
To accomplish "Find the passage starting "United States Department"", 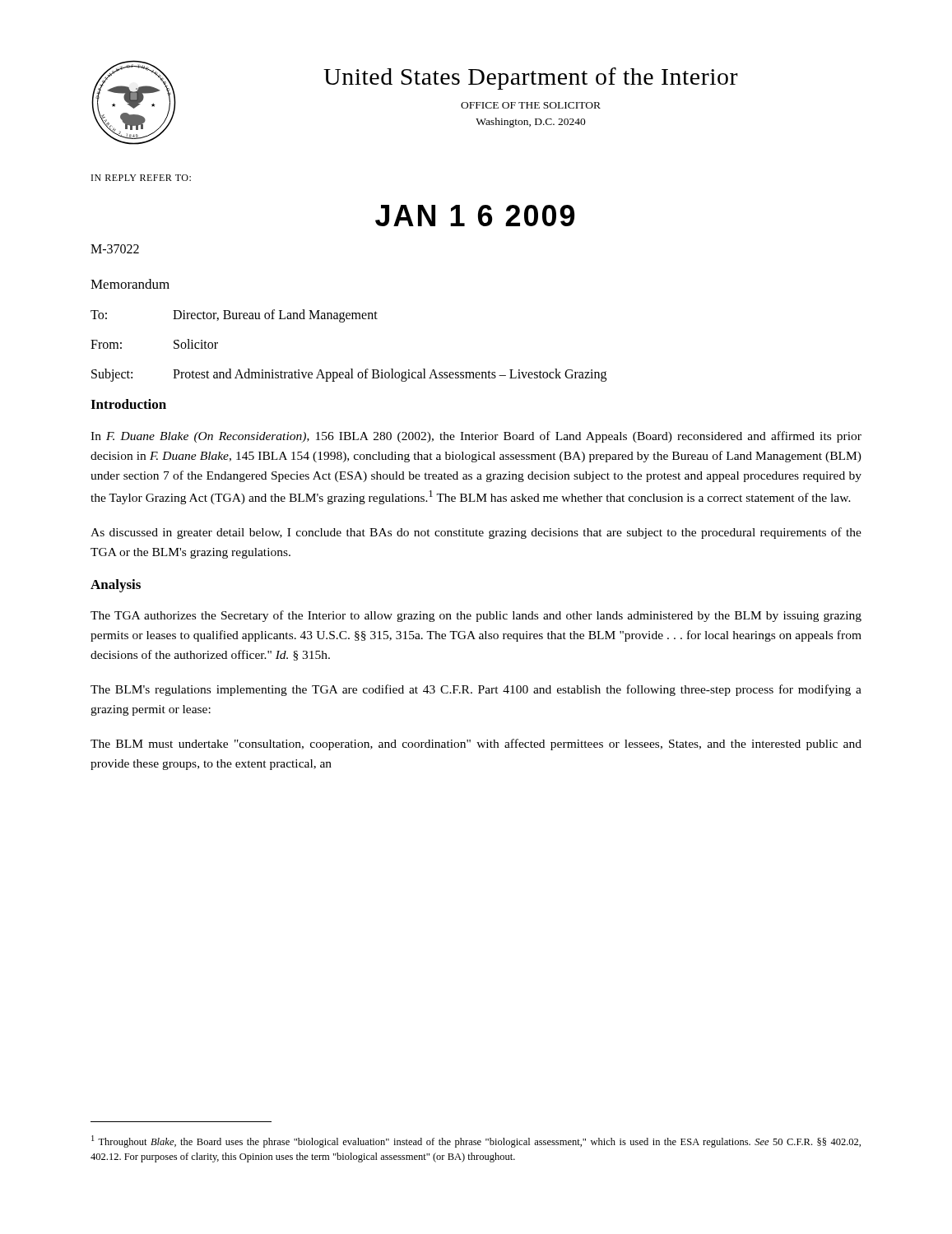I will (x=531, y=77).
